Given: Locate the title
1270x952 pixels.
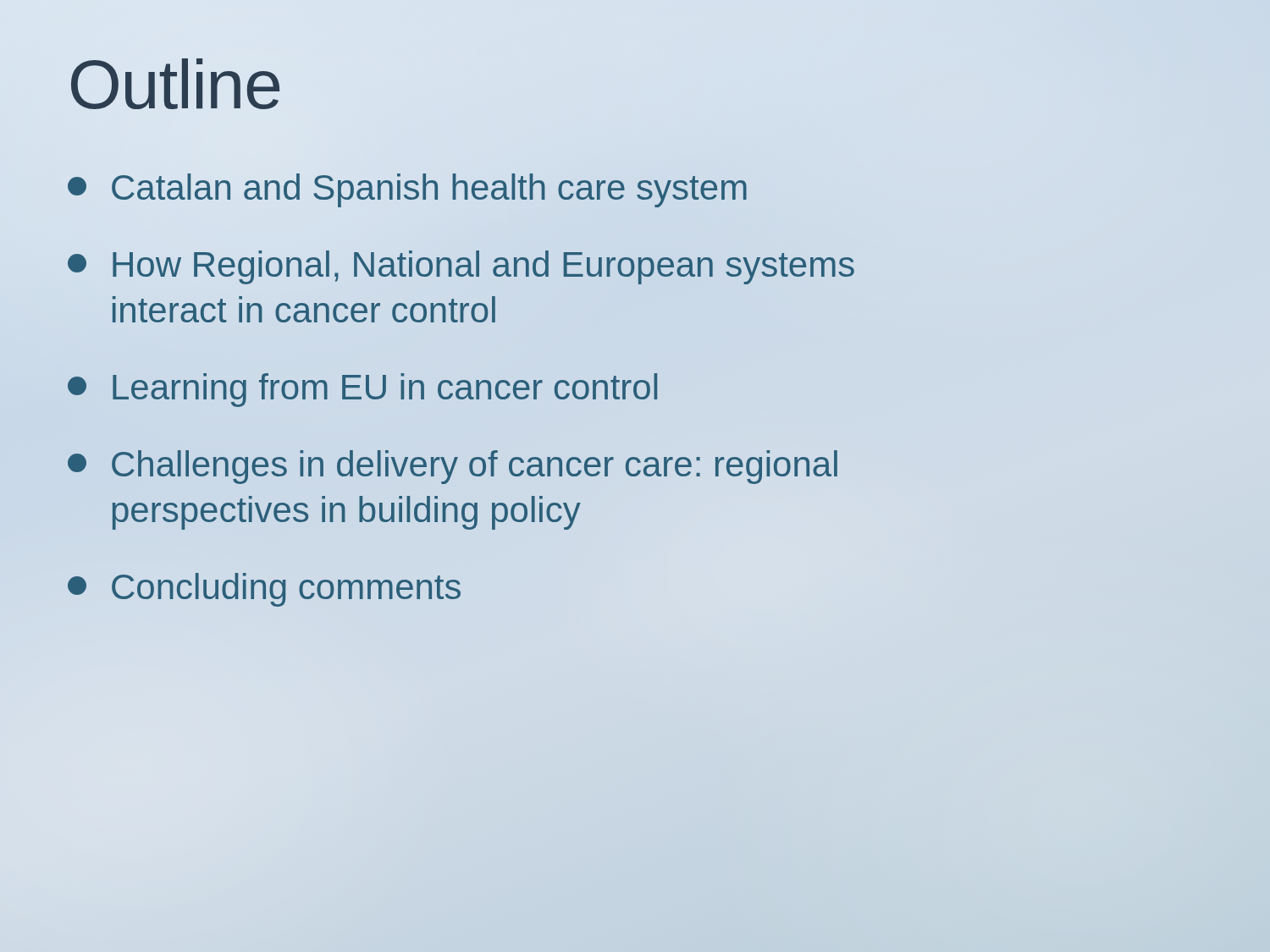Looking at the screenshot, I should point(175,85).
